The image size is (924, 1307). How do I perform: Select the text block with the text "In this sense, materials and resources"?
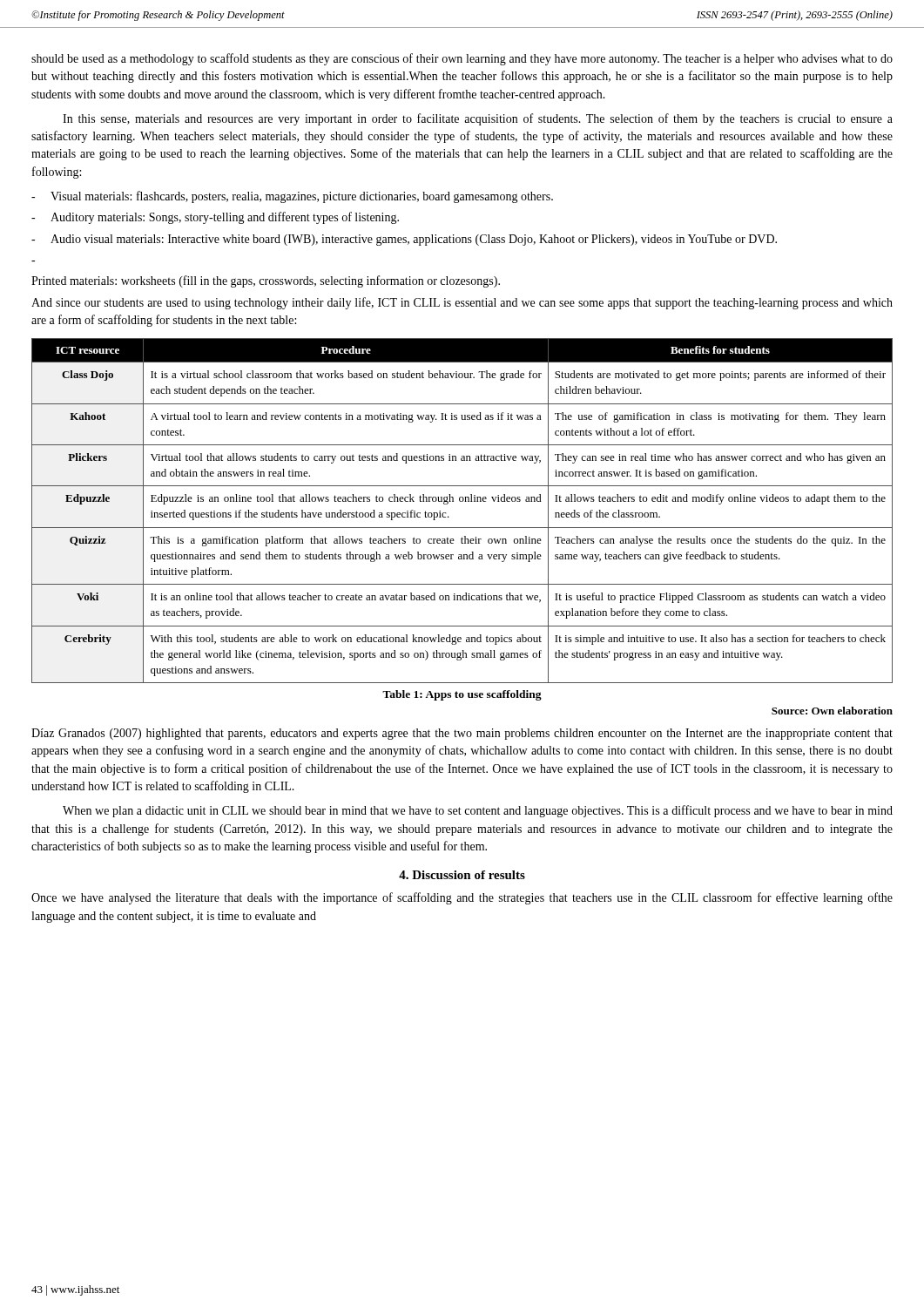click(x=462, y=146)
